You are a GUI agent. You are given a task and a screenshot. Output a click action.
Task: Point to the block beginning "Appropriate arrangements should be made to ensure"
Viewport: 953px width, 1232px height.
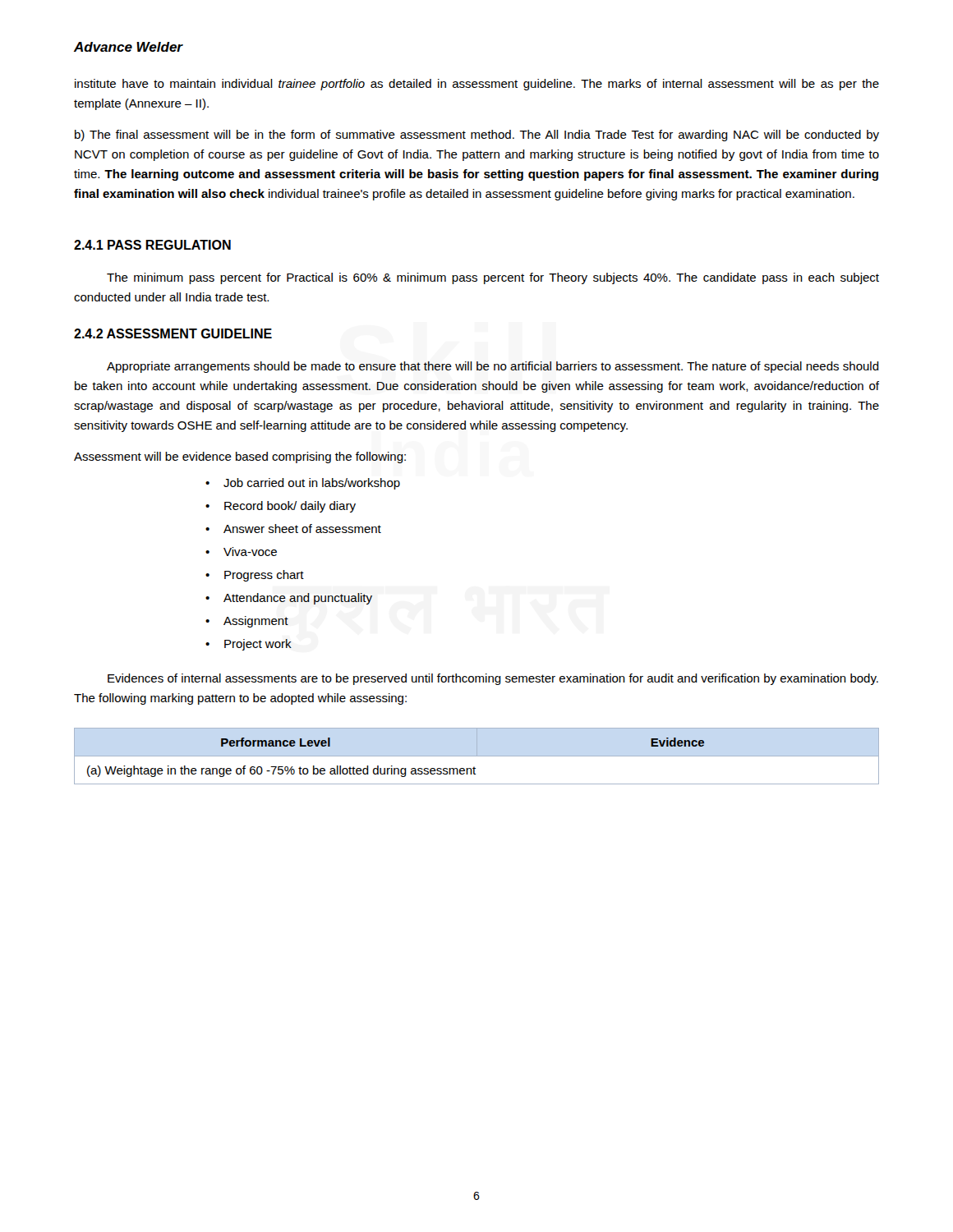pos(476,396)
